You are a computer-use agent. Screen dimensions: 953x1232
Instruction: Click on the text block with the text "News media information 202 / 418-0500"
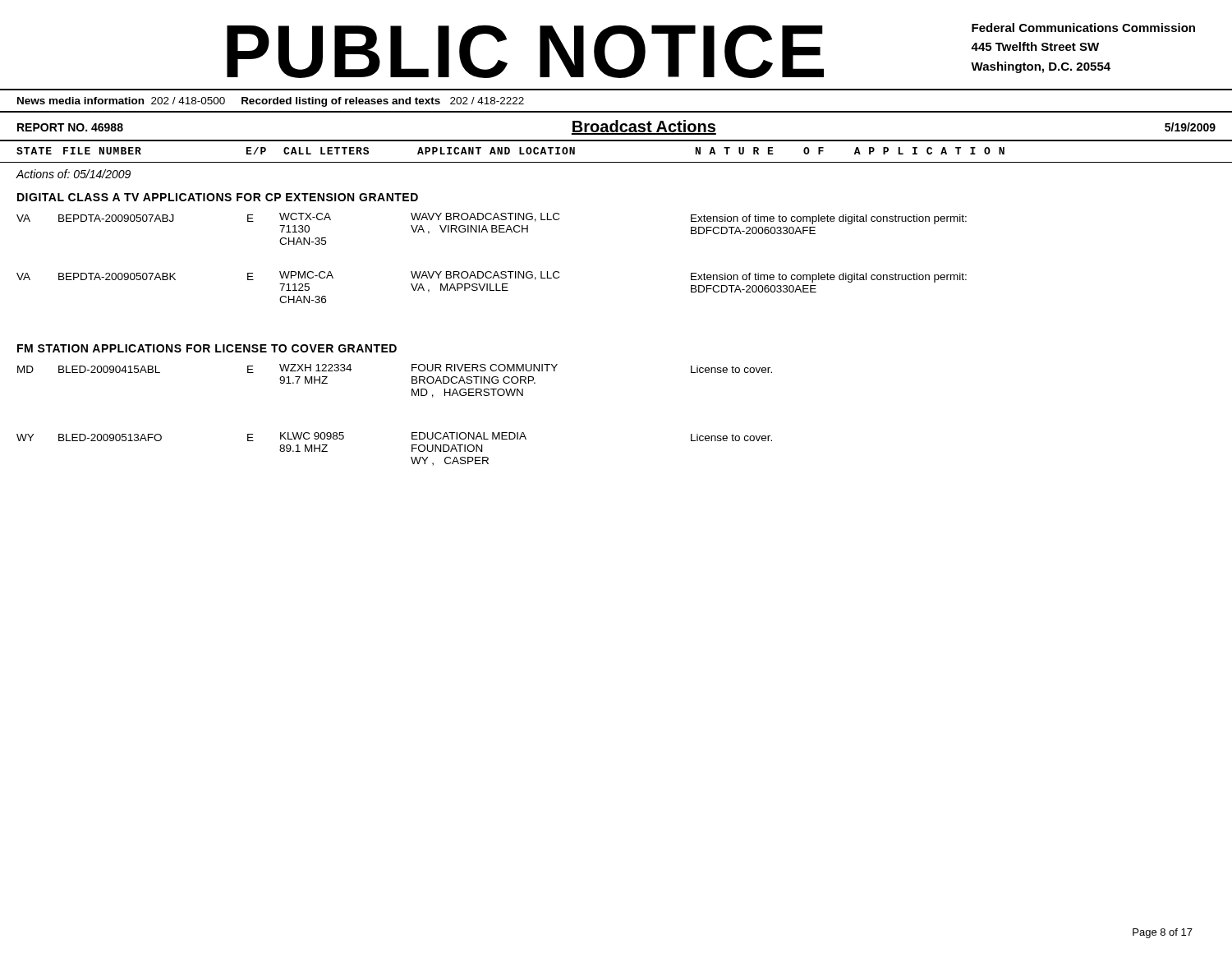[270, 101]
